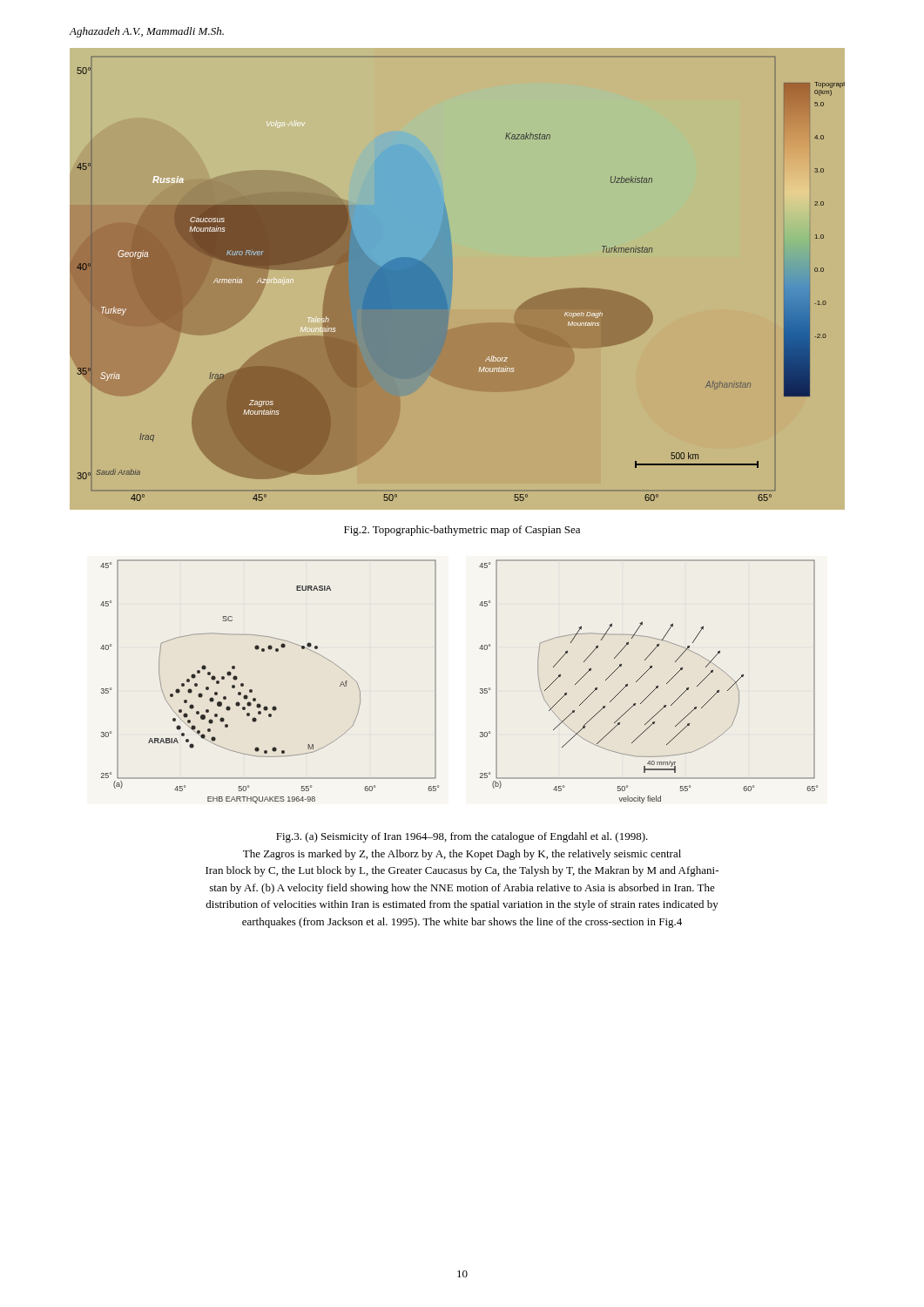Click the caption that begins "Fig.3. (a) Seismicity"
This screenshot has height=1307, width=924.
(462, 879)
